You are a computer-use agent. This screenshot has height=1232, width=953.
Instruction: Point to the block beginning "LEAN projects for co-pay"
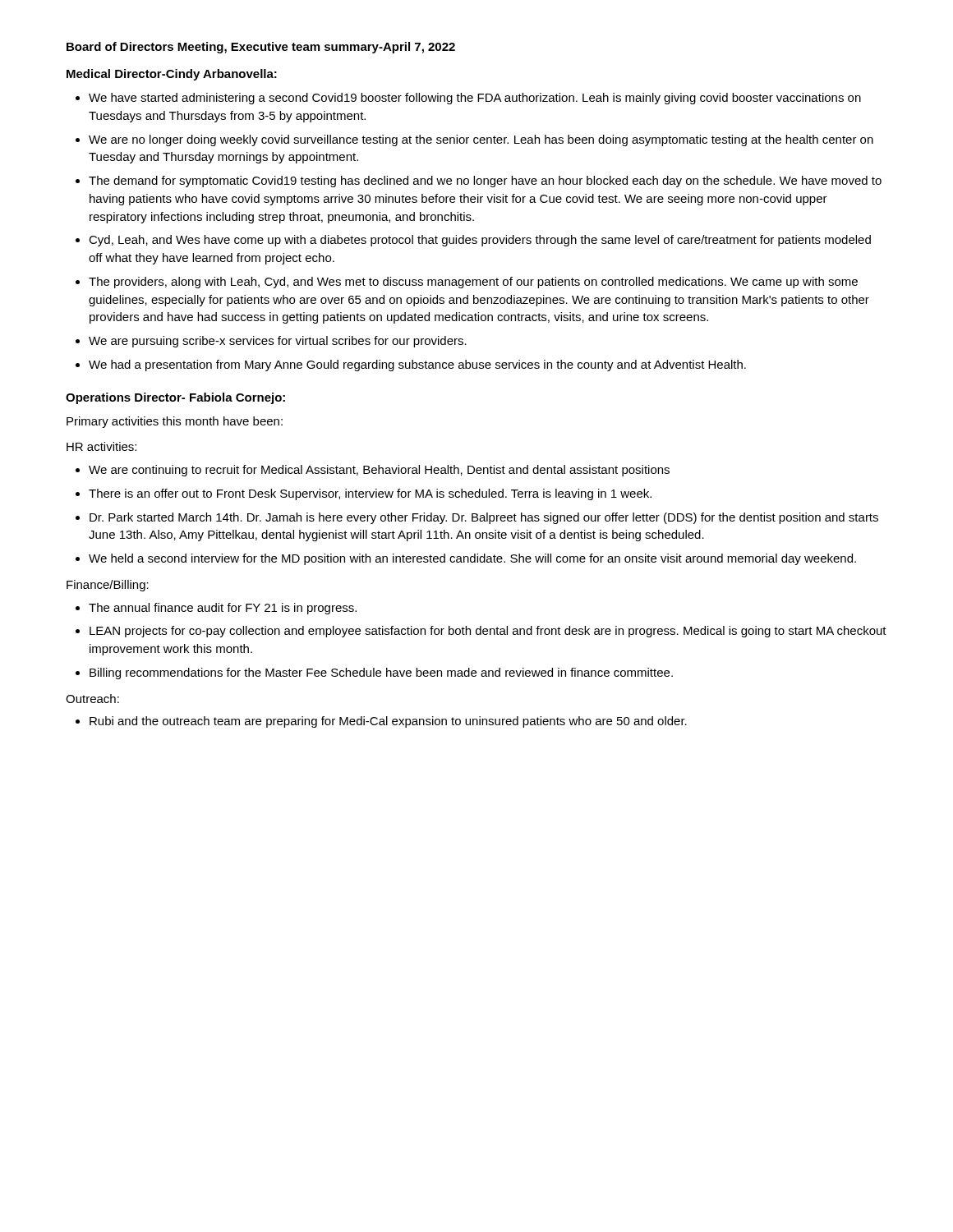point(487,640)
